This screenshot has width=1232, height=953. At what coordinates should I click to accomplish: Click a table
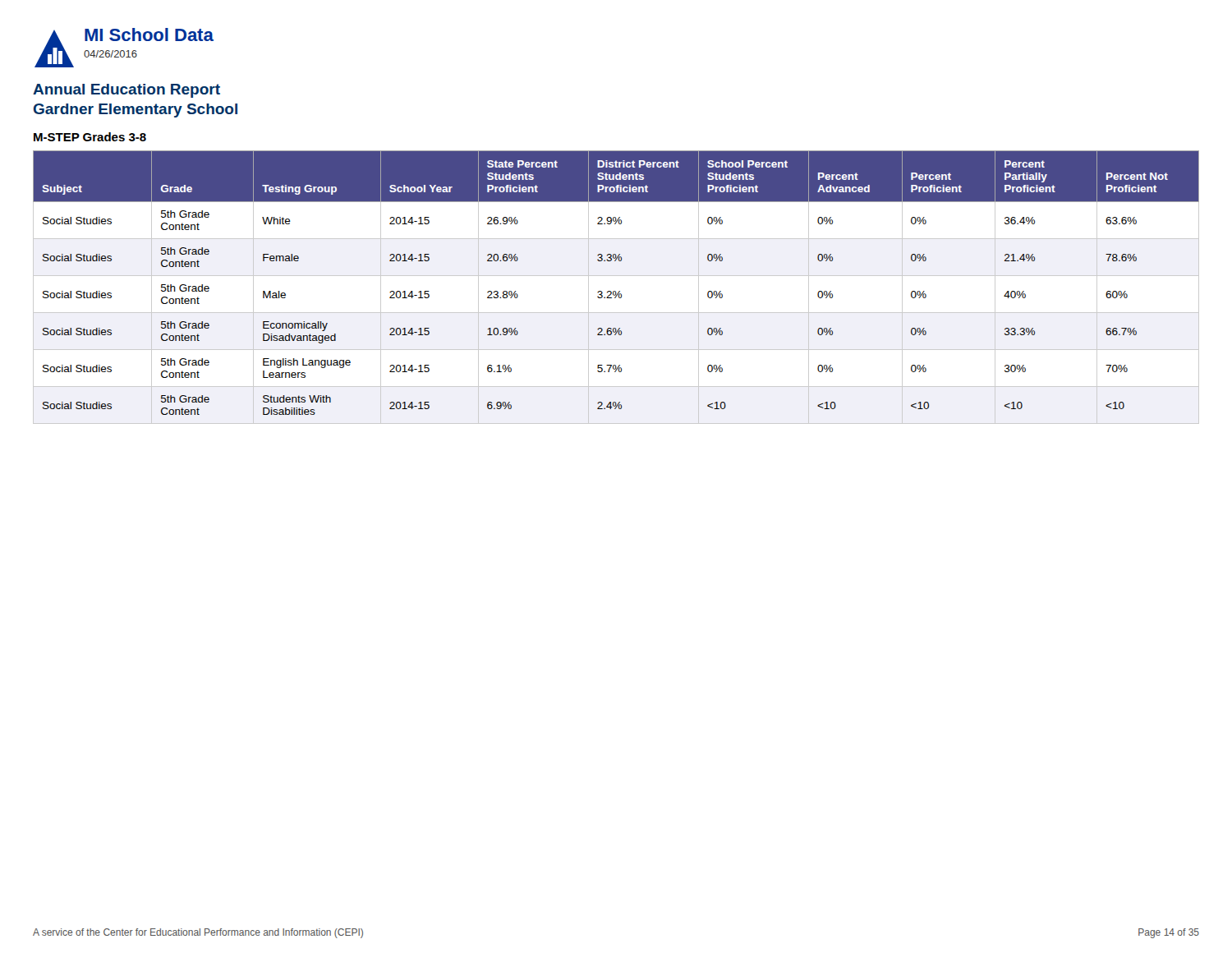(616, 287)
